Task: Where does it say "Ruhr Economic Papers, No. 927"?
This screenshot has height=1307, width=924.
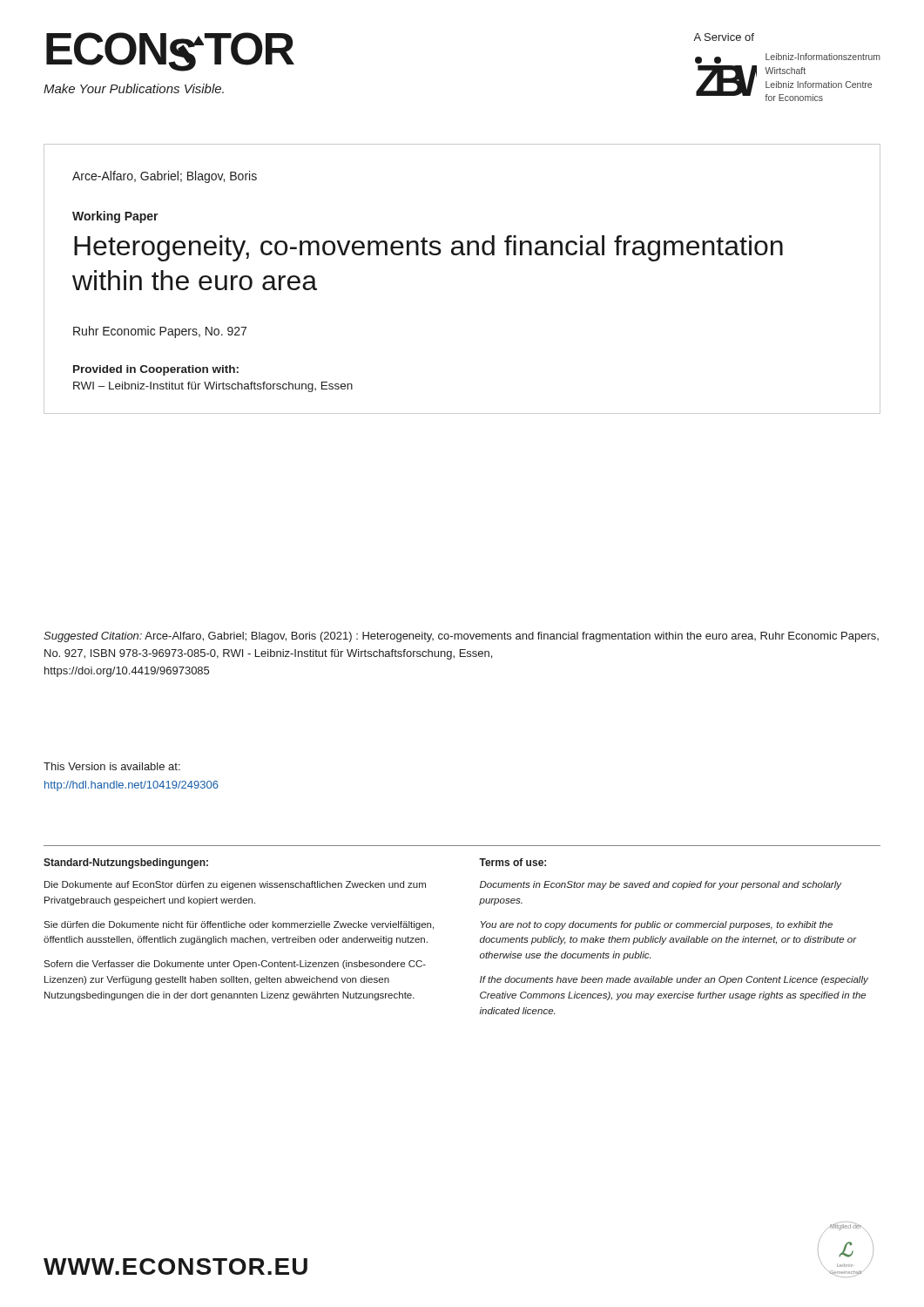Action: pos(160,331)
